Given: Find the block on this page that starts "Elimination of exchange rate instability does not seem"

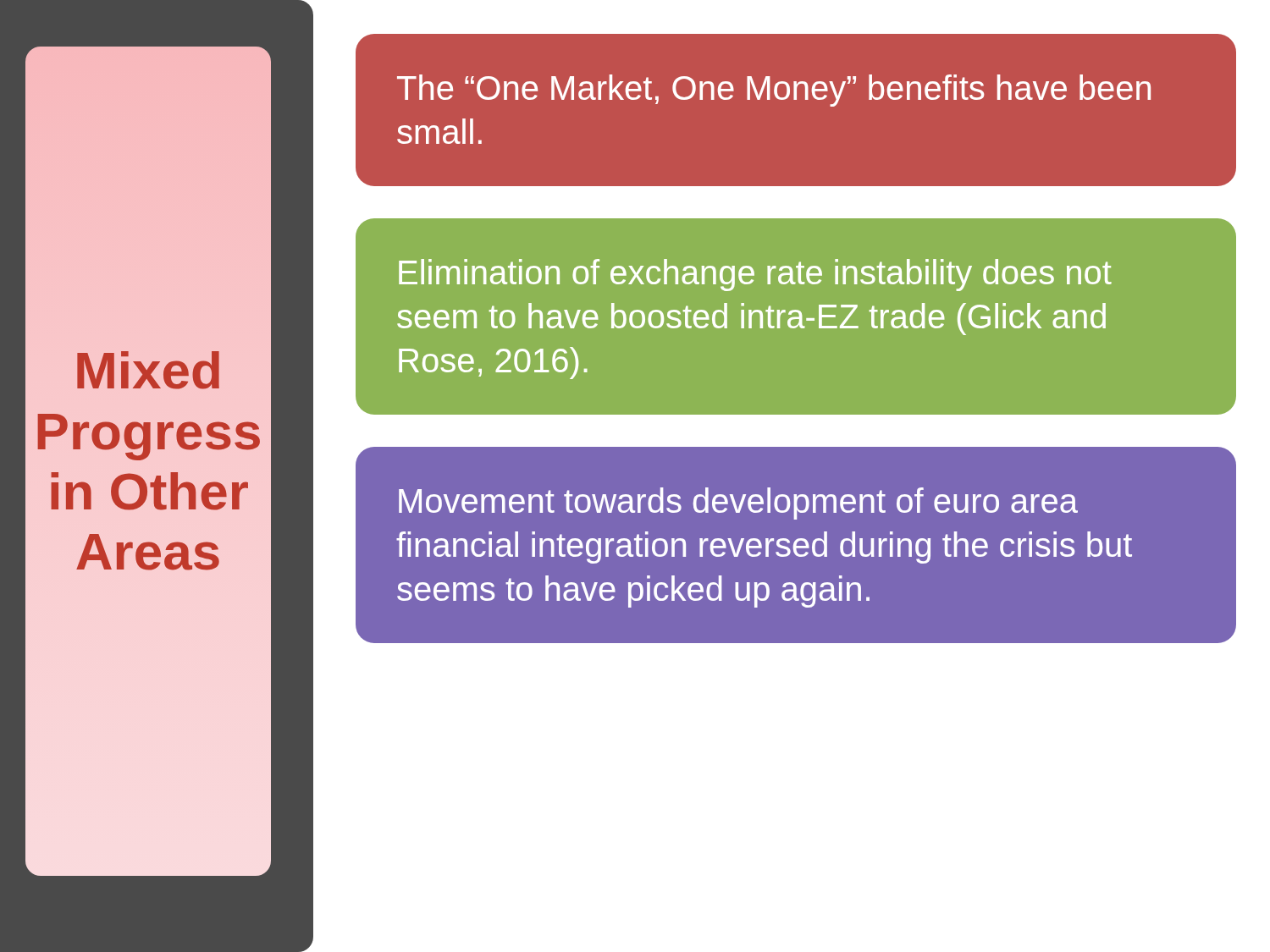Looking at the screenshot, I should [x=754, y=316].
